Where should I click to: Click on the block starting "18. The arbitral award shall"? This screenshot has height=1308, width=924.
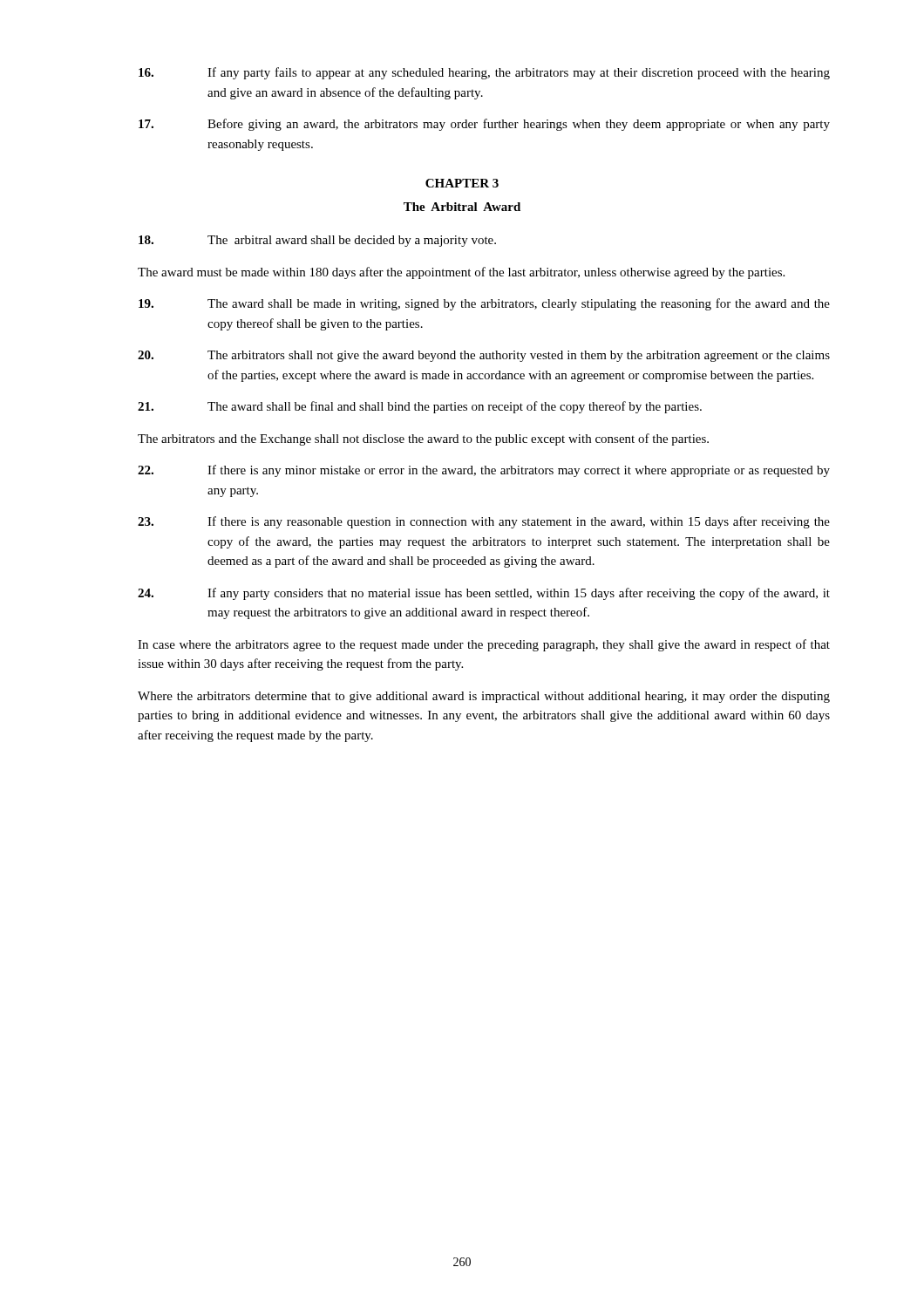(462, 240)
